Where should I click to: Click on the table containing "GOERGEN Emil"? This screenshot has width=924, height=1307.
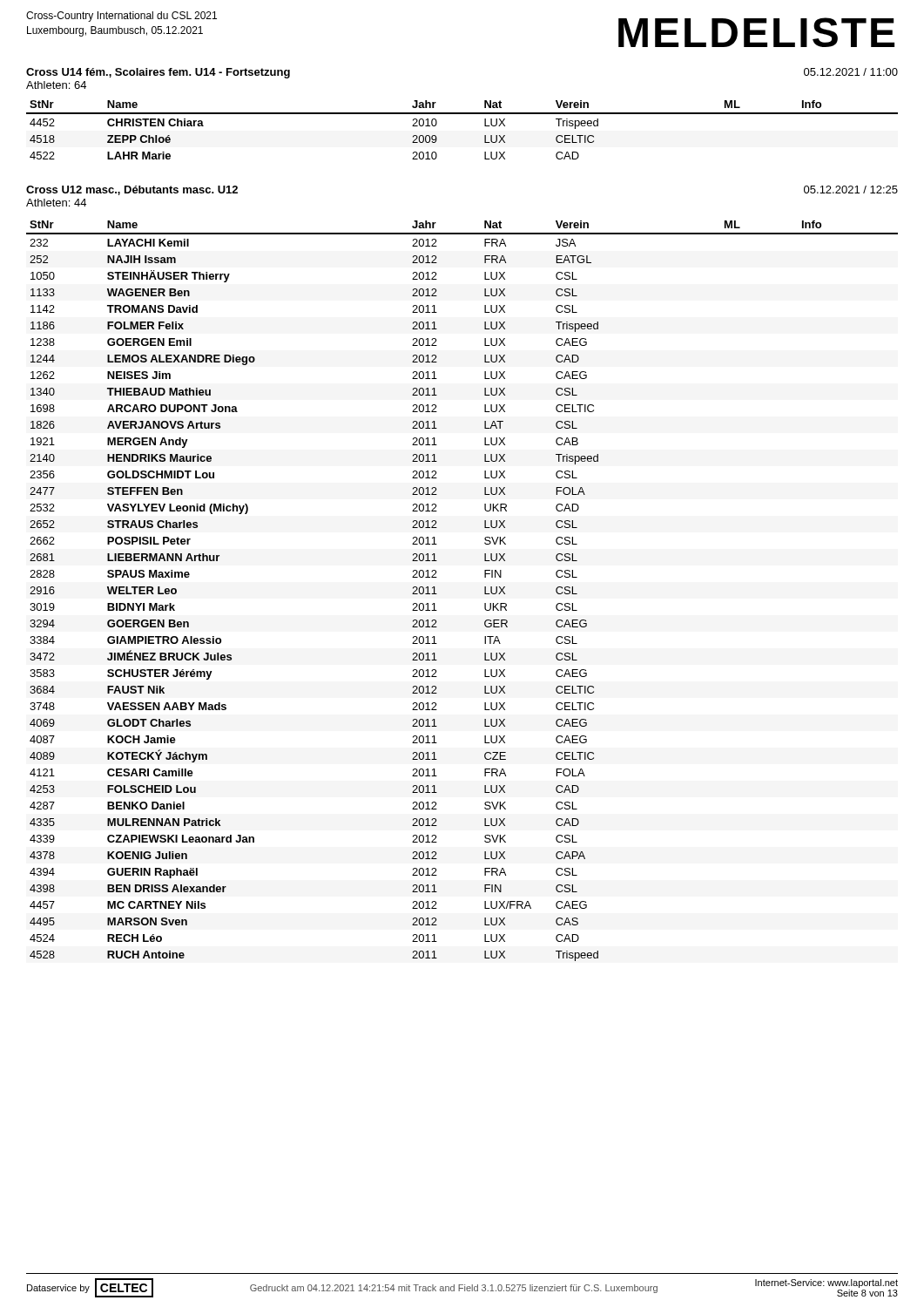click(x=462, y=589)
